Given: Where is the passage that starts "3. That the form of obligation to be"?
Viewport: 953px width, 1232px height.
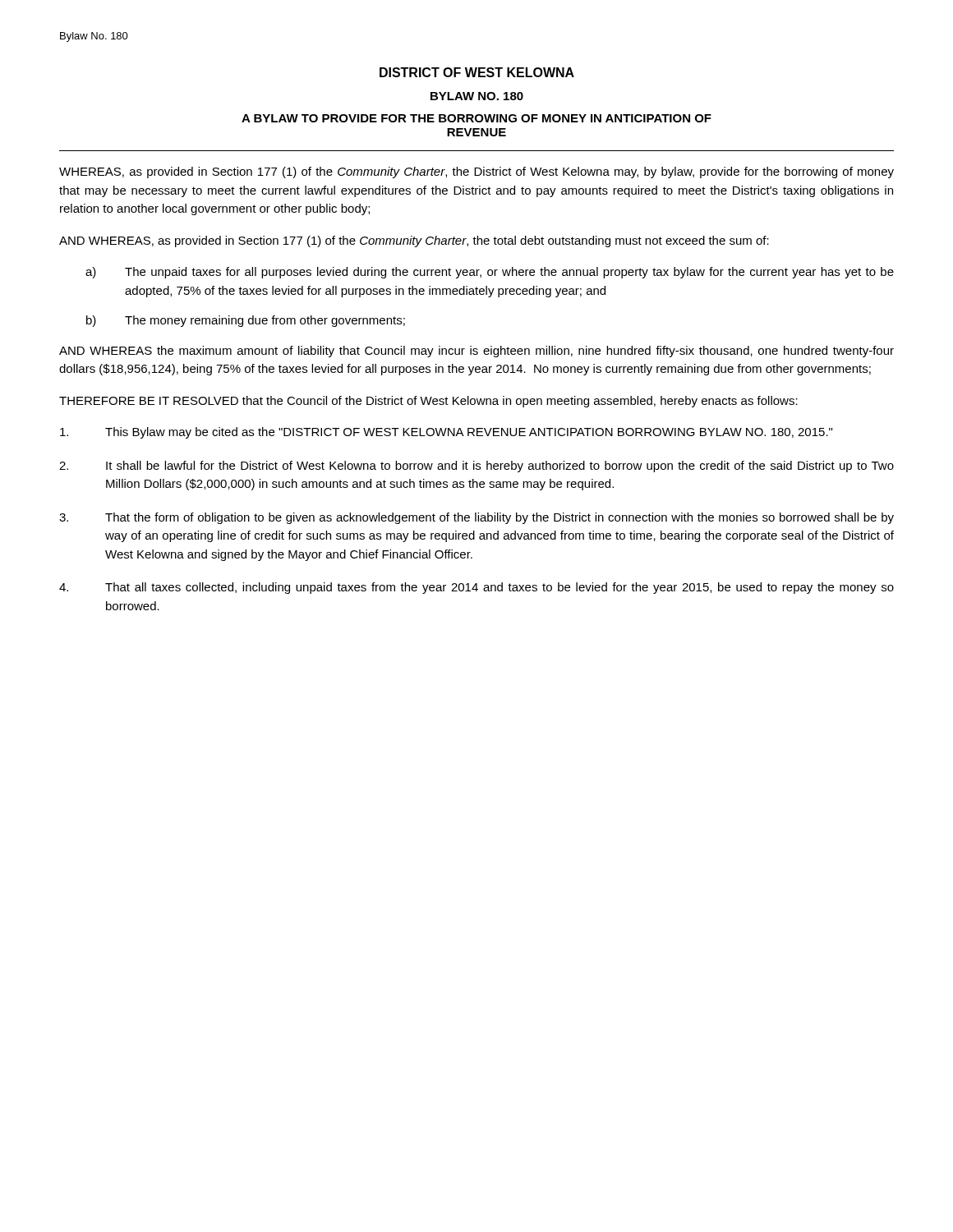Looking at the screenshot, I should coord(476,536).
